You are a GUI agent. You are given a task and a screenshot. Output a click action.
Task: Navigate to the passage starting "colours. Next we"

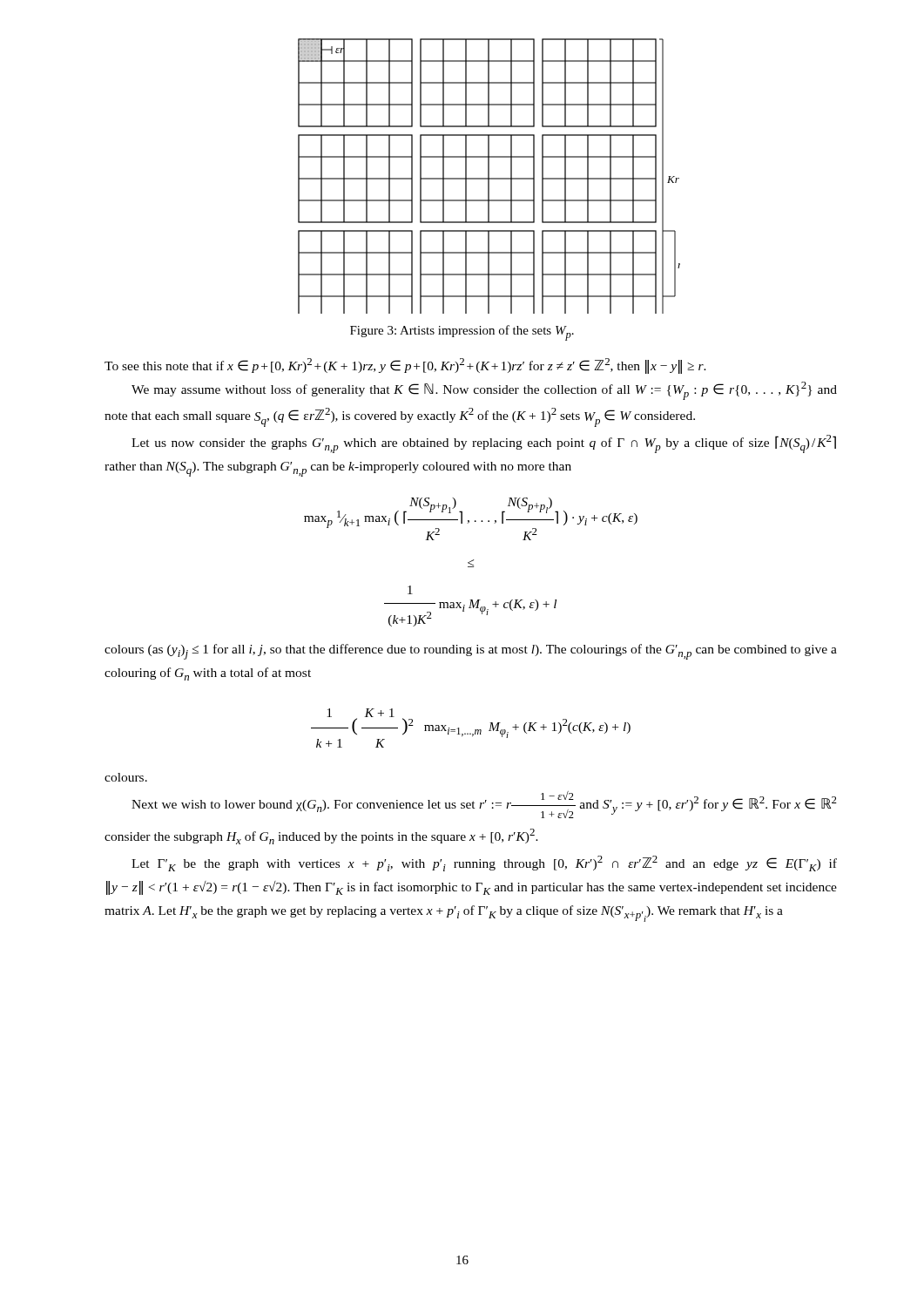point(471,846)
